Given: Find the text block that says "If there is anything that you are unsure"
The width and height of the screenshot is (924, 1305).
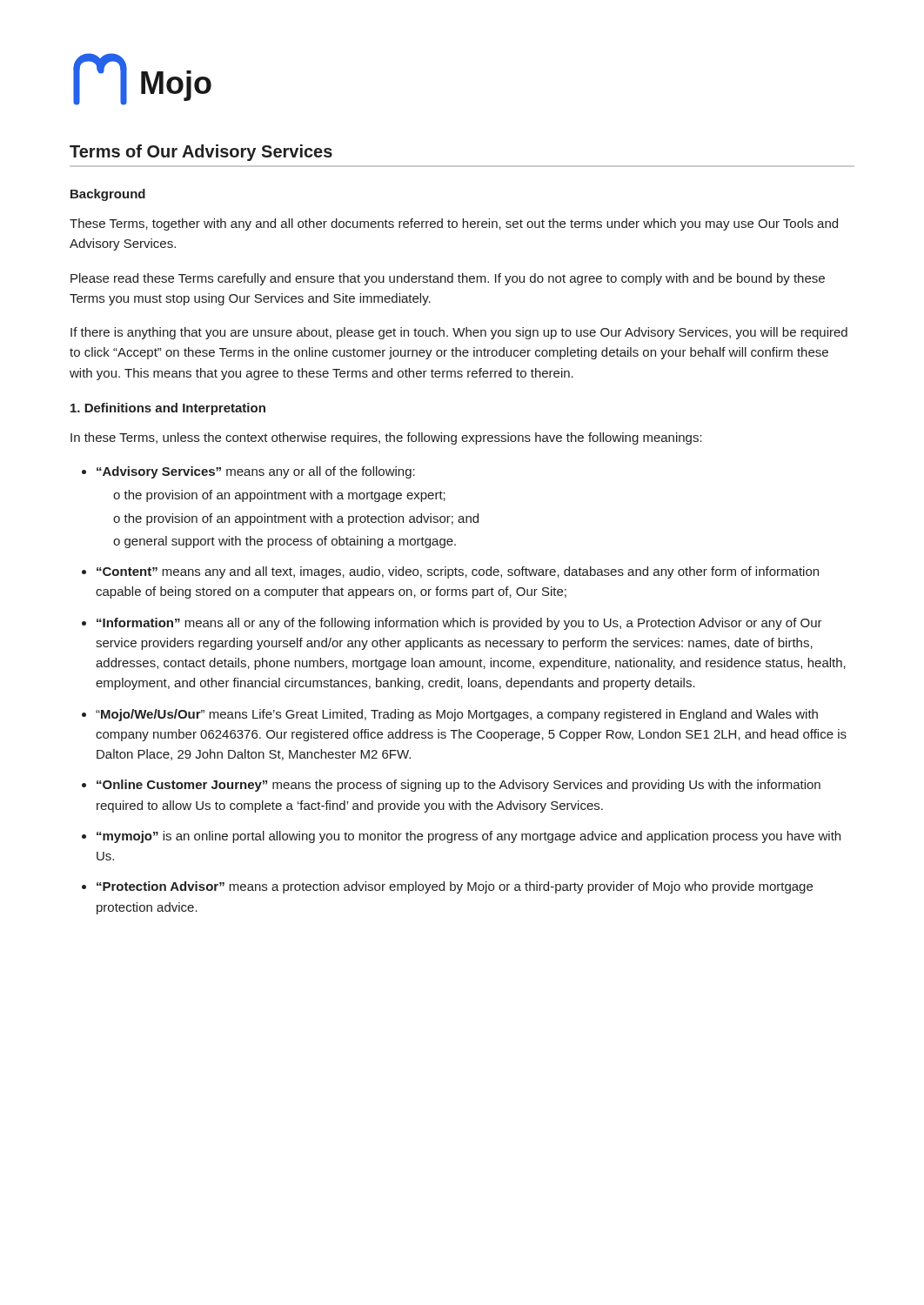Looking at the screenshot, I should click(459, 352).
